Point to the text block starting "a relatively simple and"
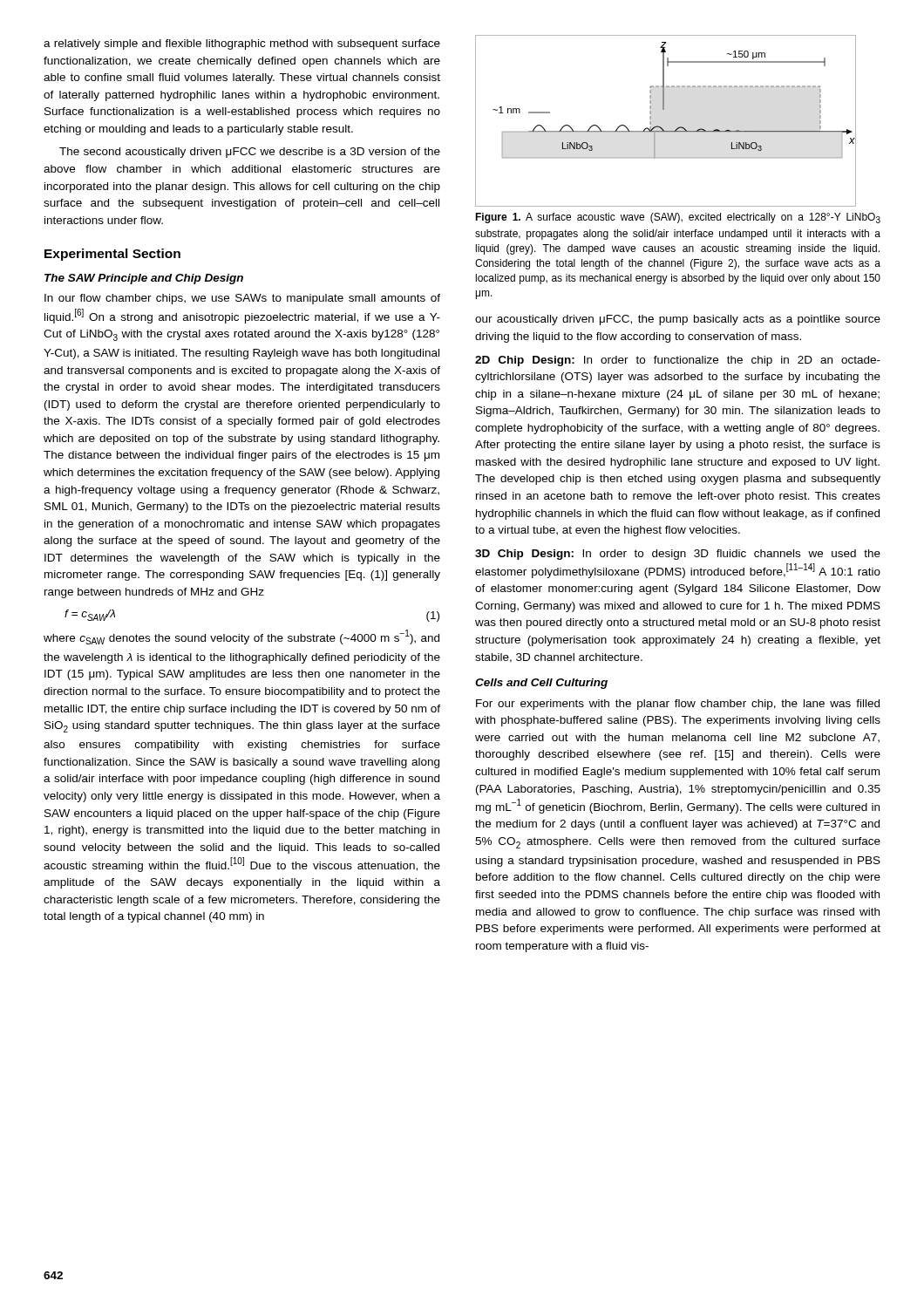Screen dimensions: 1308x924 [x=242, y=86]
